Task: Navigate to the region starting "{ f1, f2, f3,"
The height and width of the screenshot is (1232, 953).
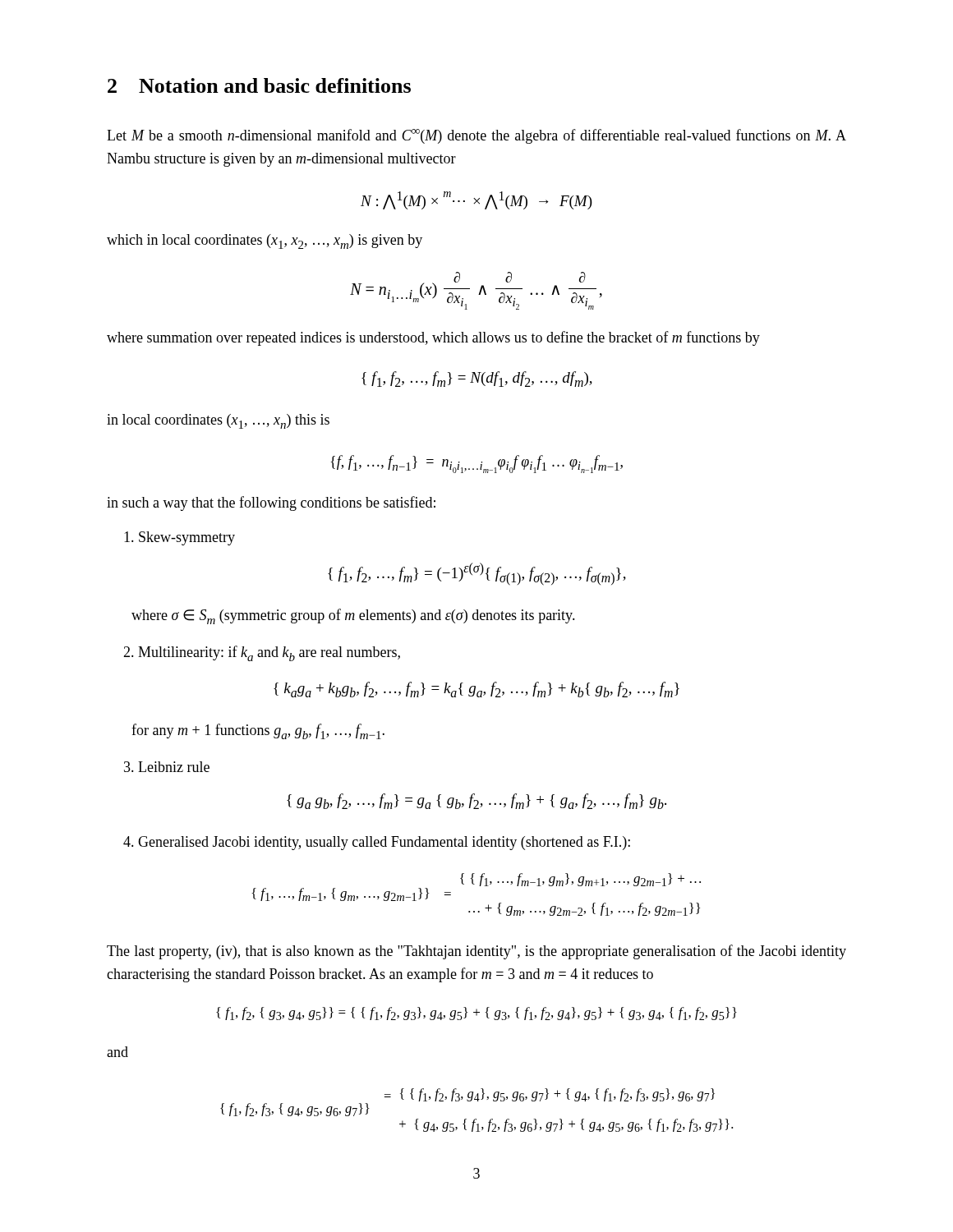Action: [x=476, y=1110]
